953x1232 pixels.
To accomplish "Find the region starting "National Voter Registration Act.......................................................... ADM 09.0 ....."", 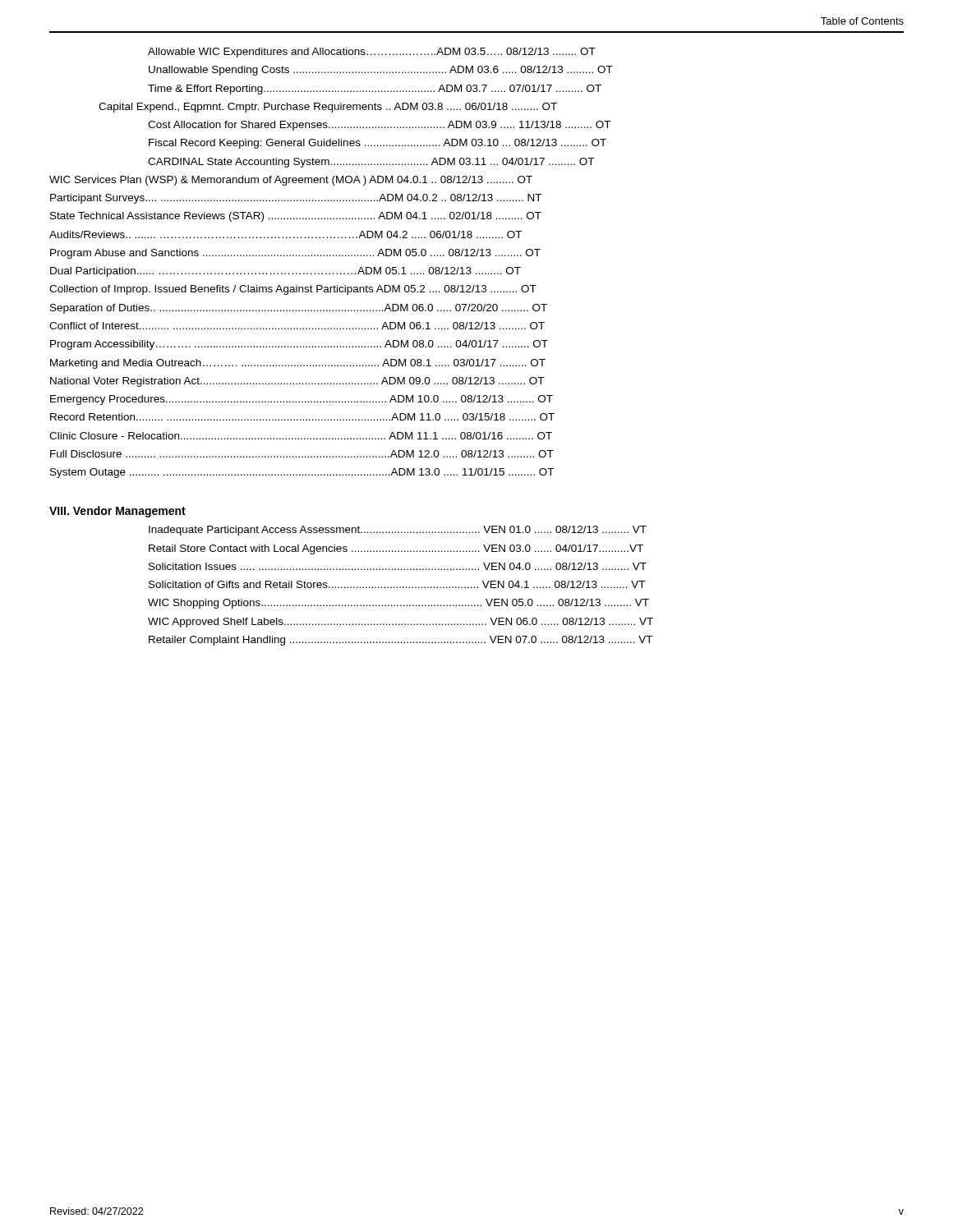I will [297, 381].
